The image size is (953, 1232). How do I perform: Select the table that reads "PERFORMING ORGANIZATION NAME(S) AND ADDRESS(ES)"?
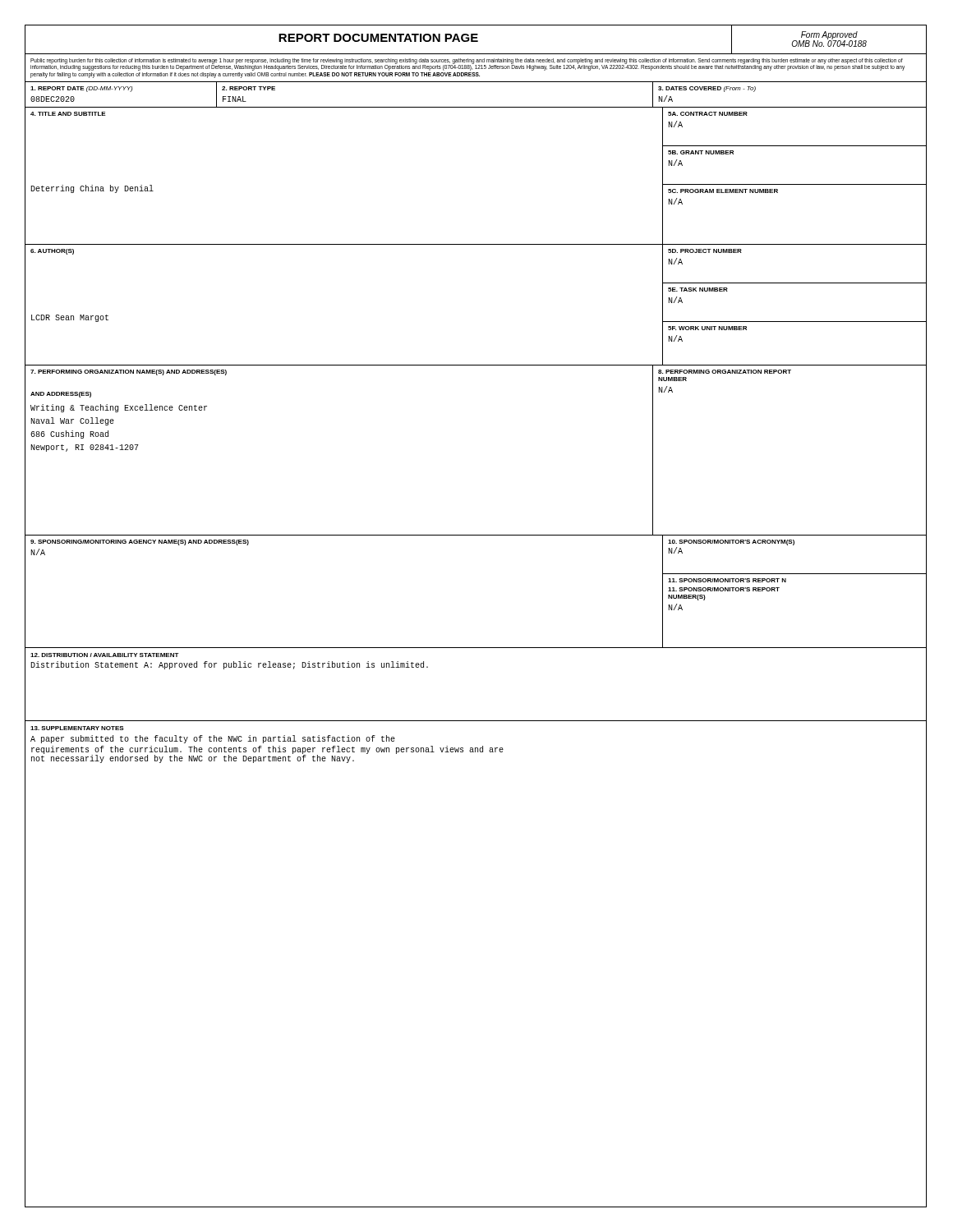[476, 451]
